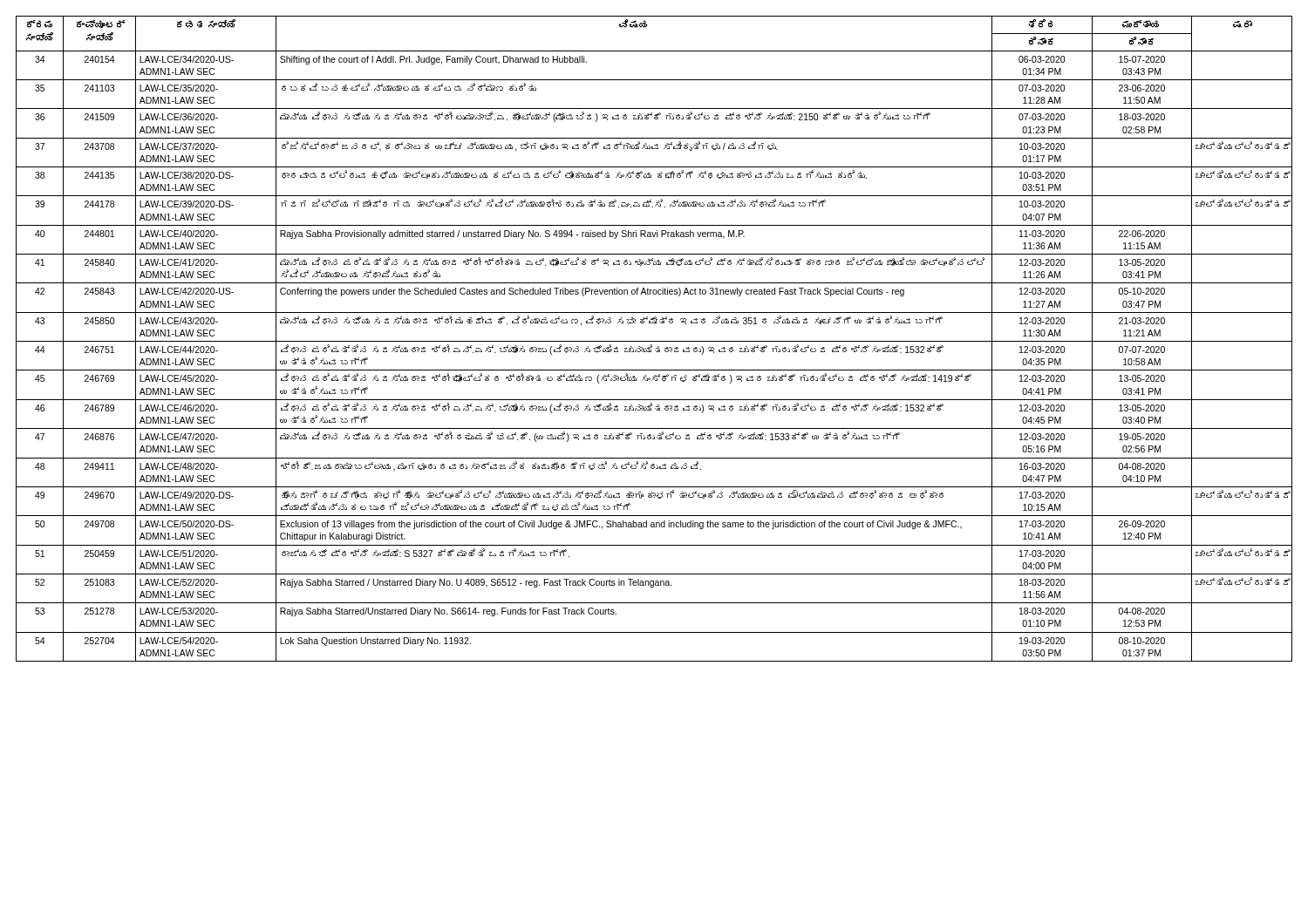Image resolution: width=1308 pixels, height=924 pixels.
Task: Locate the table with the text "Rajya Sabha Starred/Unstarred"
Action: (x=654, y=339)
